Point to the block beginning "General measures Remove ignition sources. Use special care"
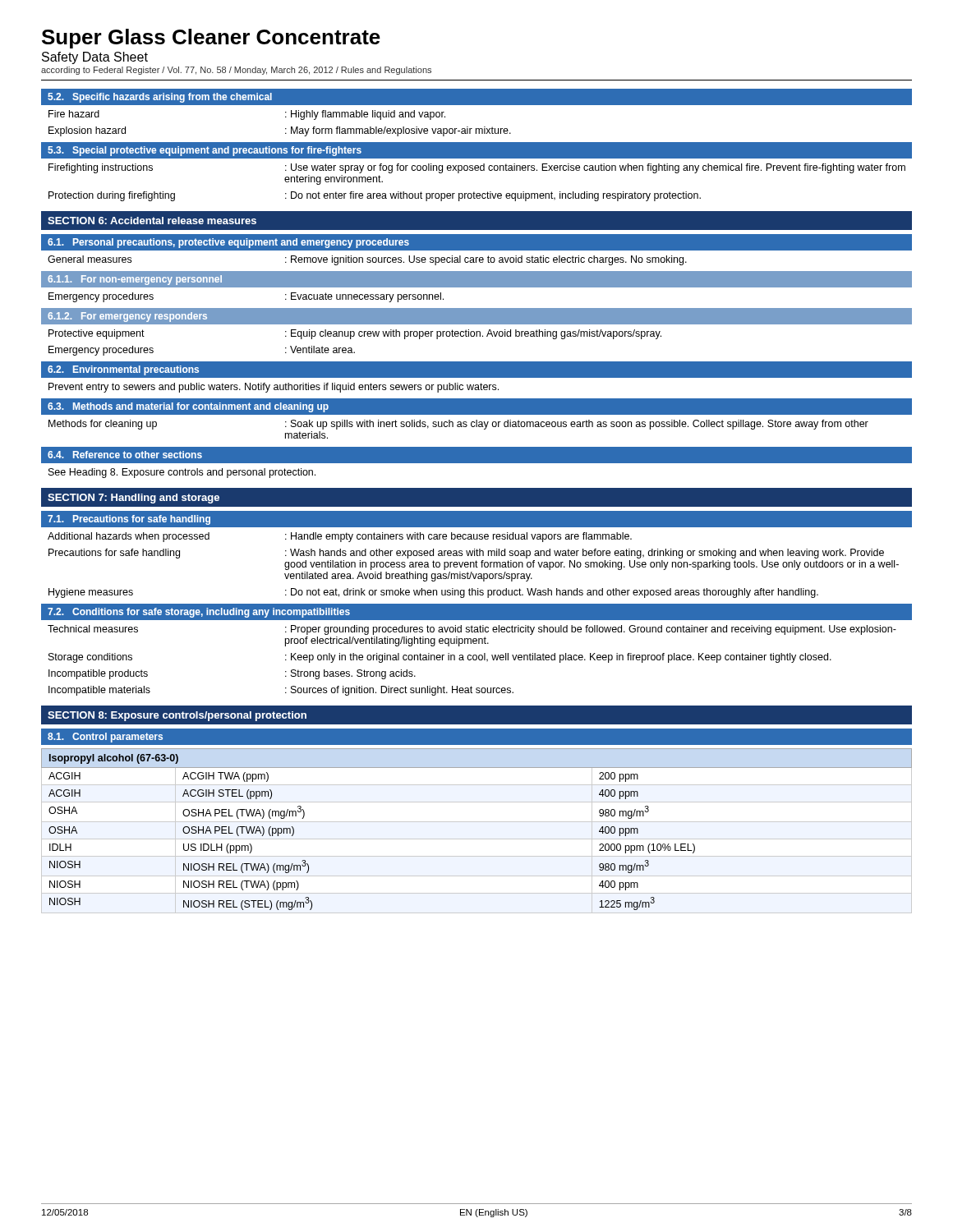This screenshot has width=953, height=1232. (x=476, y=260)
